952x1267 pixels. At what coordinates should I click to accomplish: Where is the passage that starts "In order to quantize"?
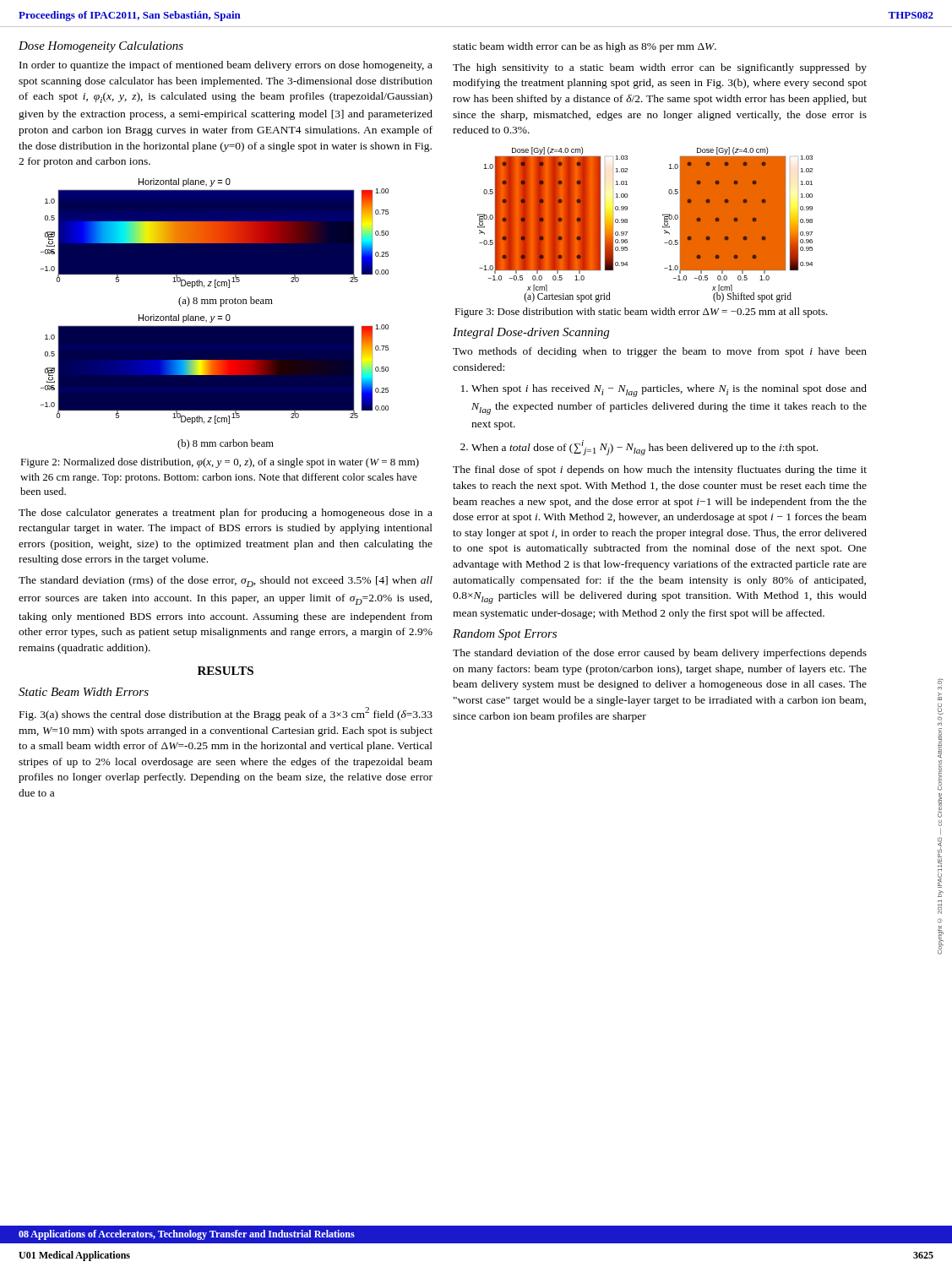pos(226,114)
